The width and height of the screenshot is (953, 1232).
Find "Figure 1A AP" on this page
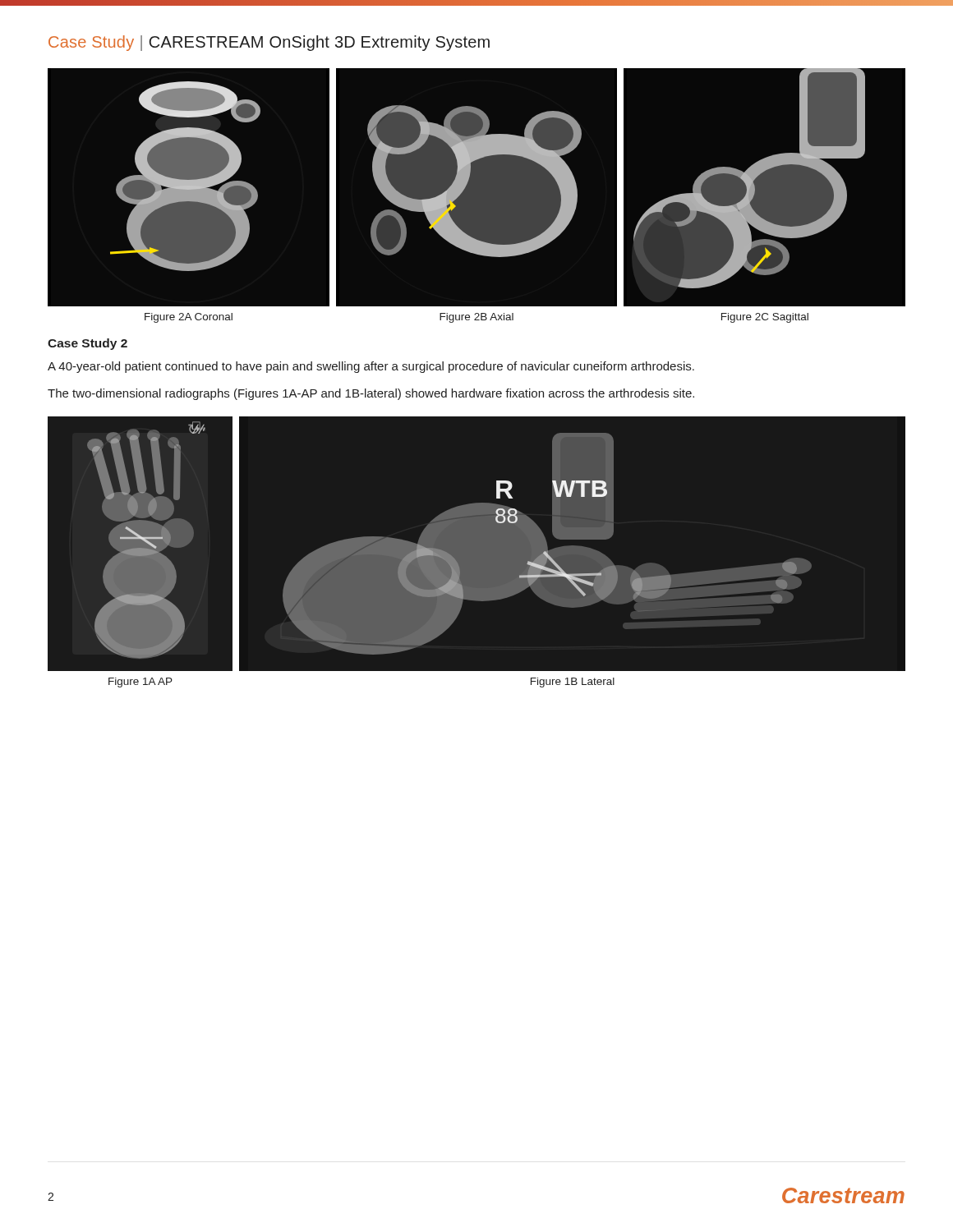(x=140, y=681)
